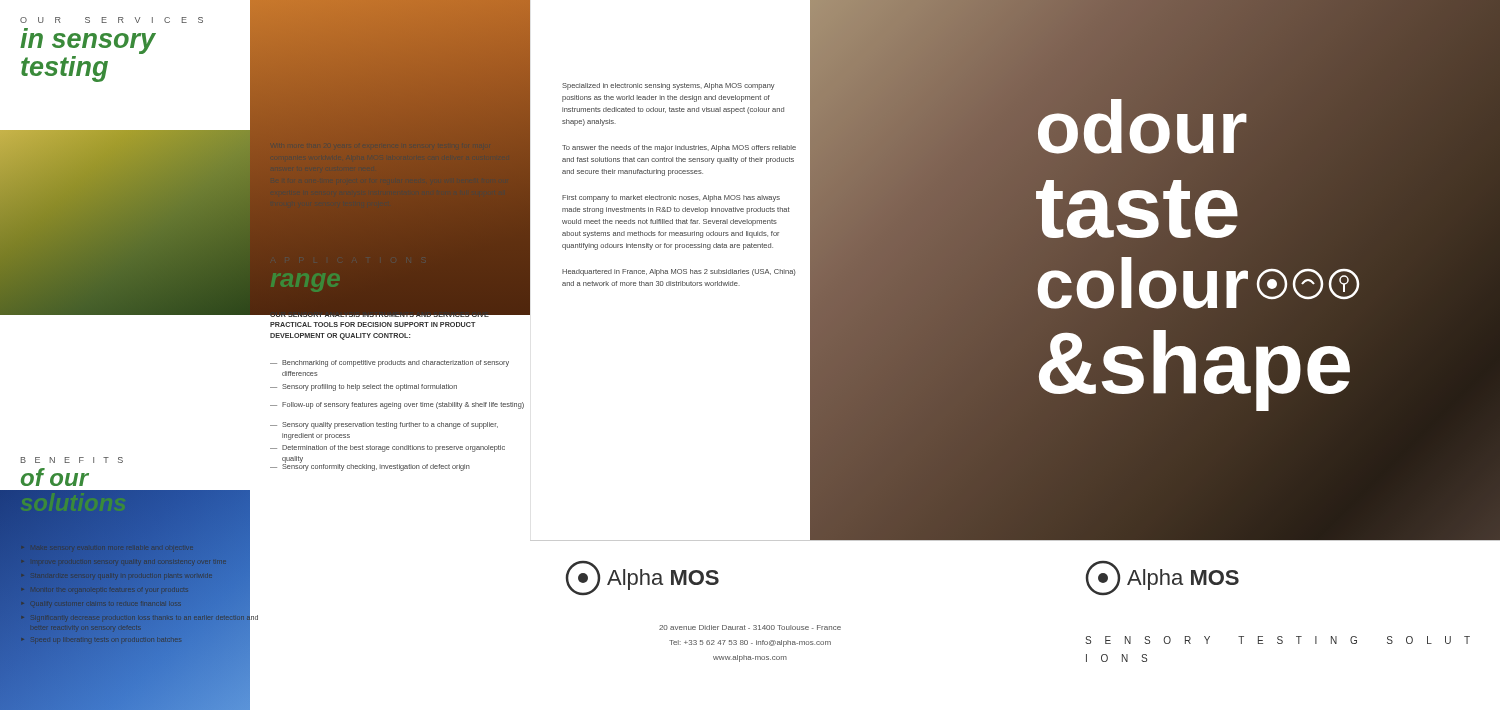Viewport: 1500px width, 710px height.
Task: Locate the list item containing "—Determination of the best storage conditions to preserve"
Action: pos(399,454)
